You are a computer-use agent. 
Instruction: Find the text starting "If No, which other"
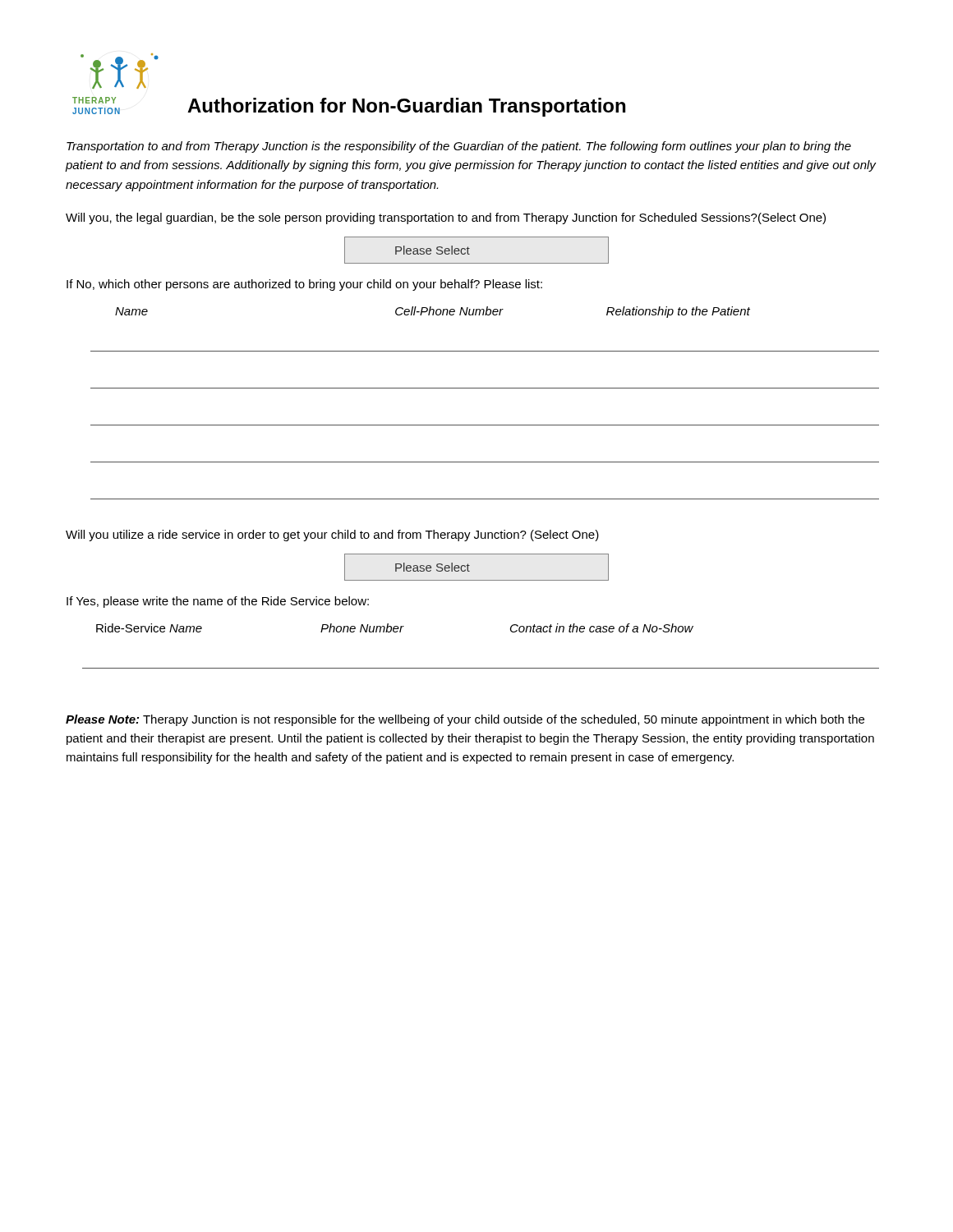pyautogui.click(x=304, y=284)
